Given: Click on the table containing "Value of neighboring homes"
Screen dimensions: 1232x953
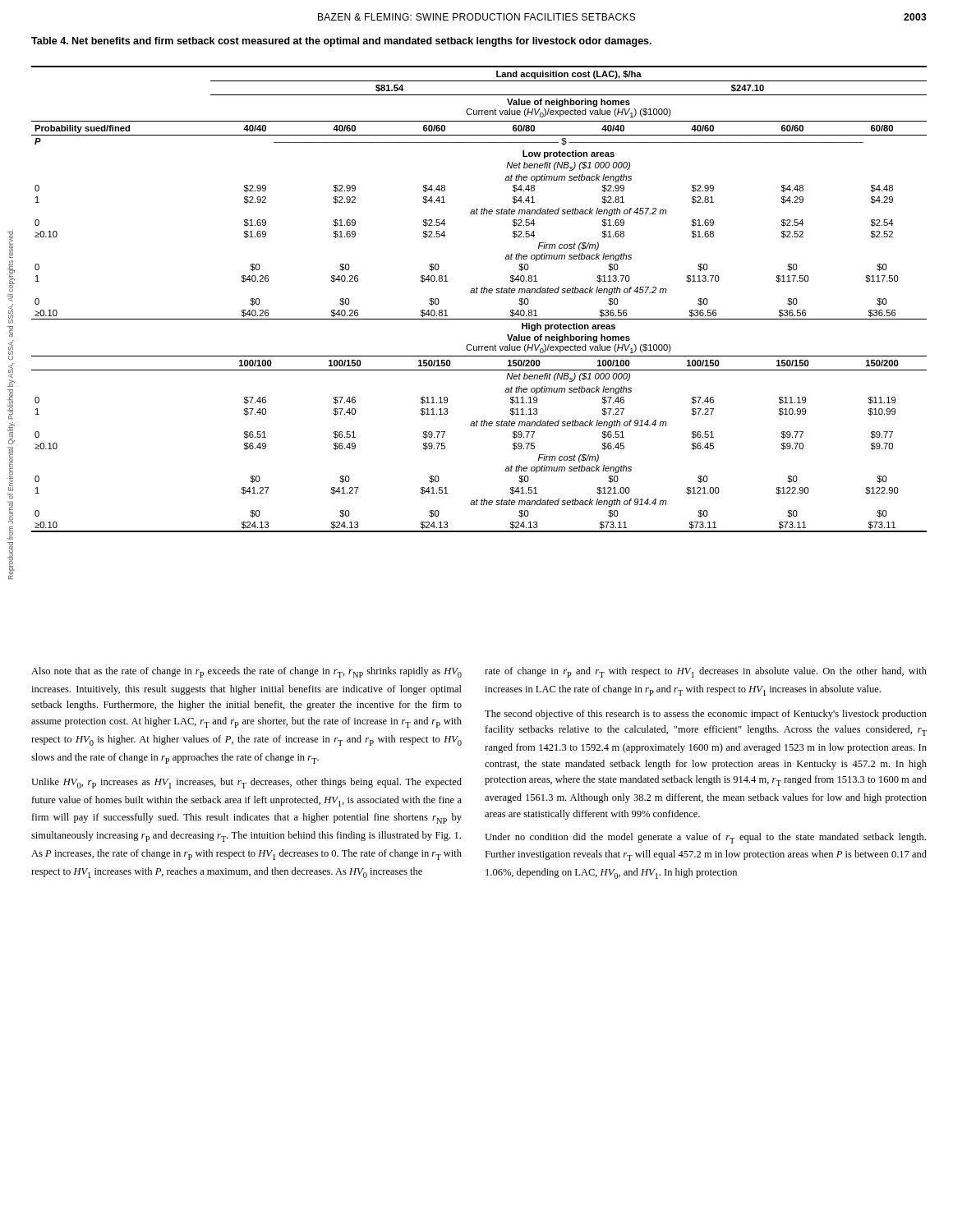Looking at the screenshot, I should tap(479, 299).
